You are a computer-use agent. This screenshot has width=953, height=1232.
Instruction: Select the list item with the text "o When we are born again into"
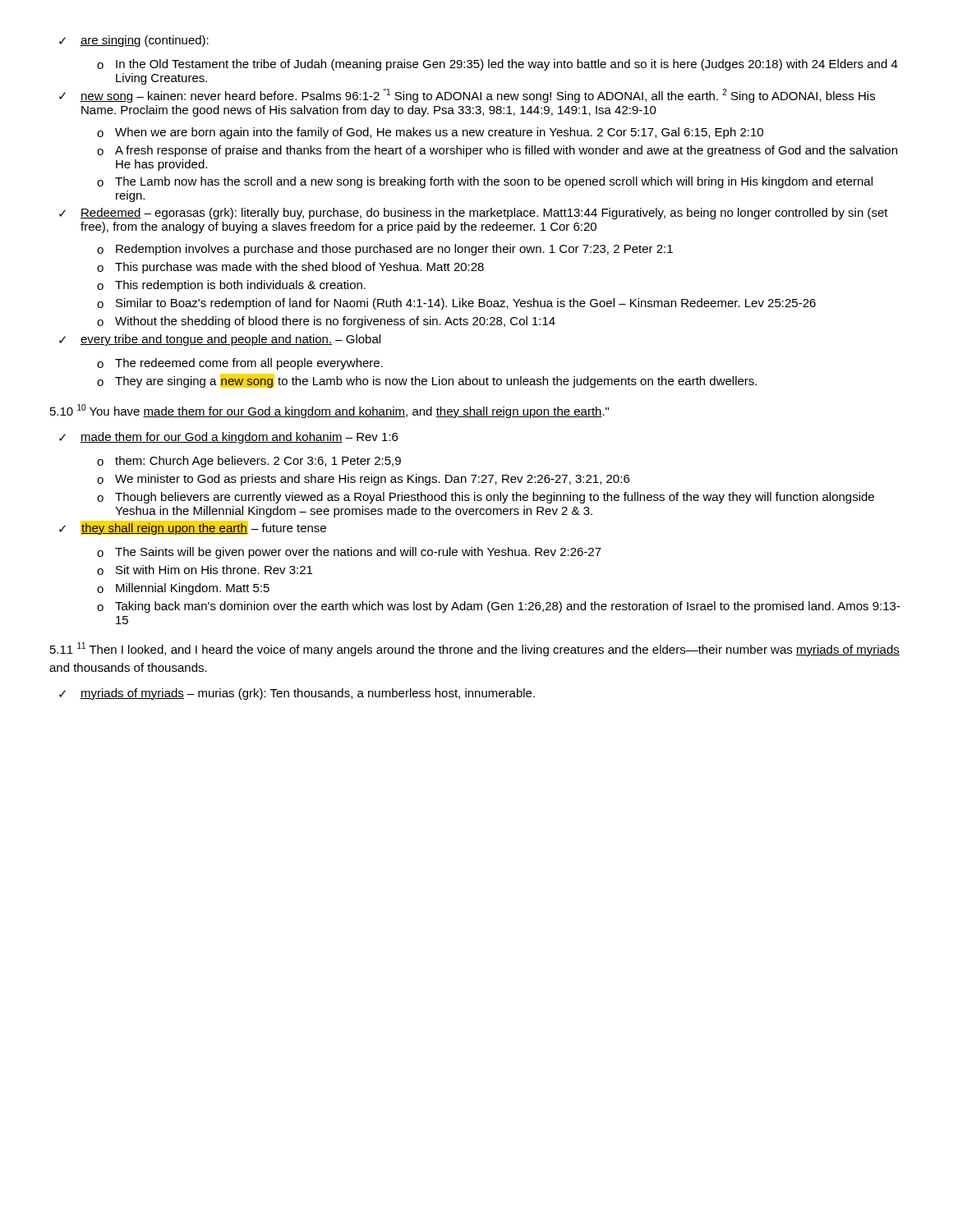pos(500,132)
